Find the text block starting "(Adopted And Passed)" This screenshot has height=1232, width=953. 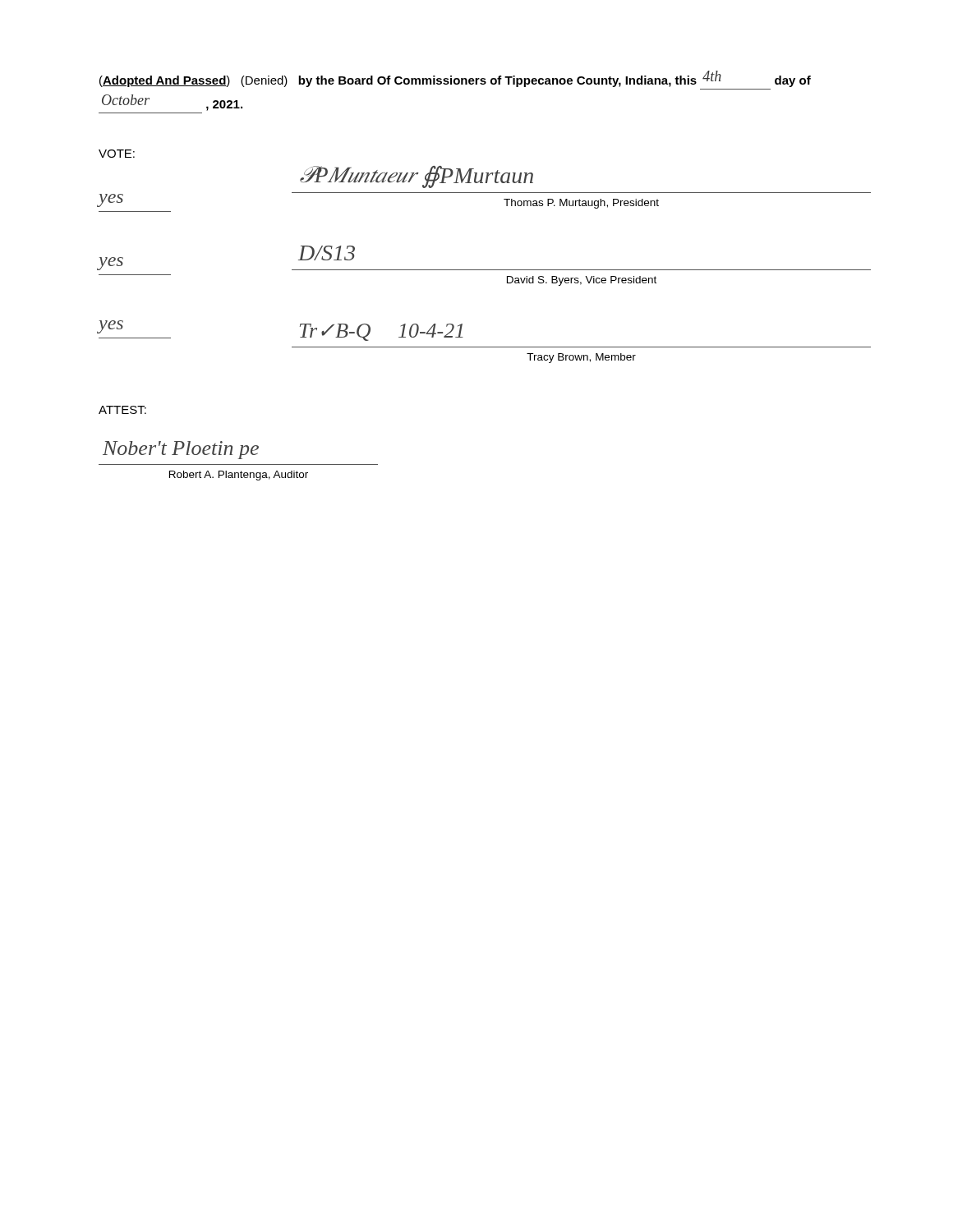(x=455, y=89)
